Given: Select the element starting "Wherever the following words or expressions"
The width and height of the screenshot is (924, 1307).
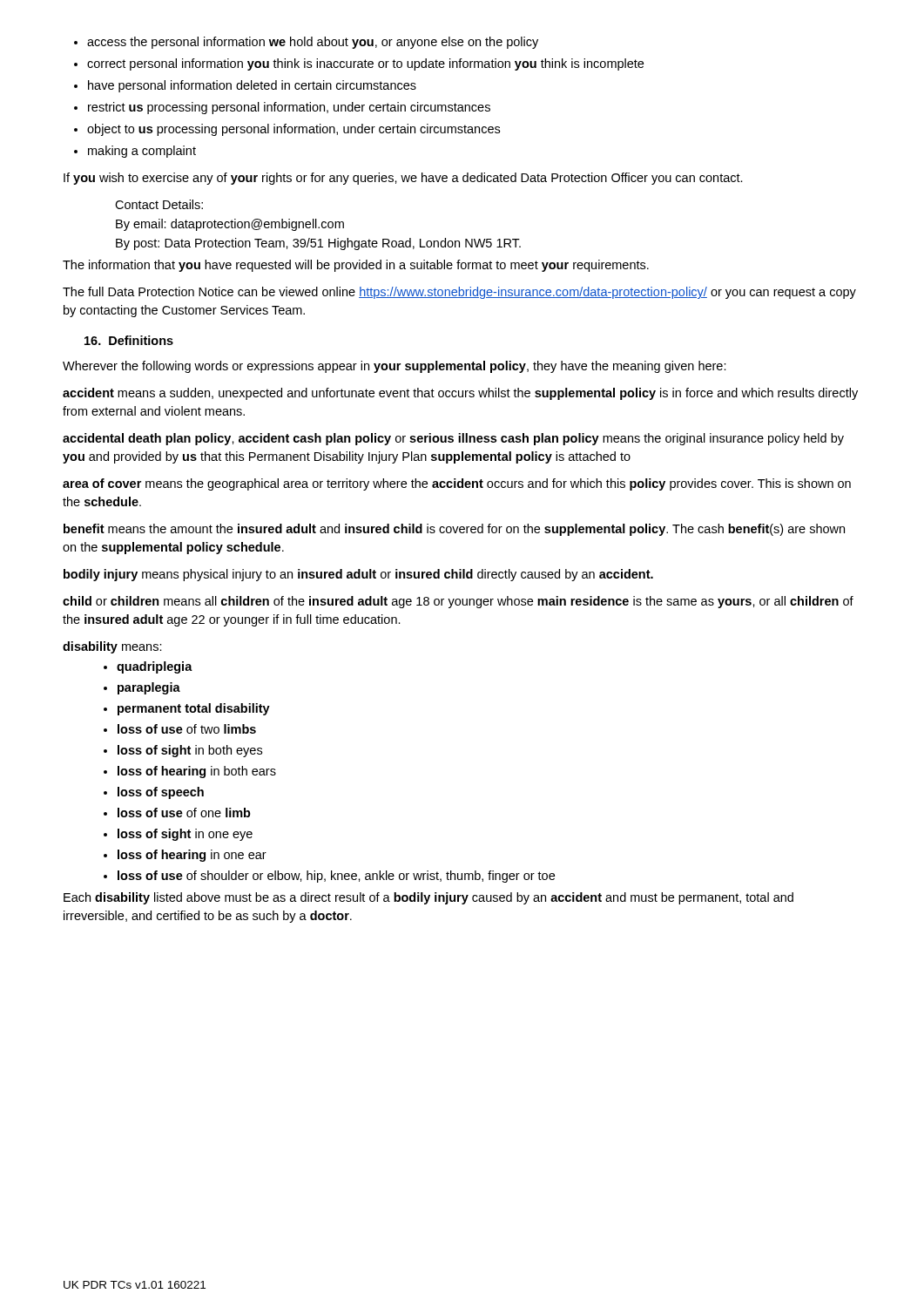Looking at the screenshot, I should [395, 366].
